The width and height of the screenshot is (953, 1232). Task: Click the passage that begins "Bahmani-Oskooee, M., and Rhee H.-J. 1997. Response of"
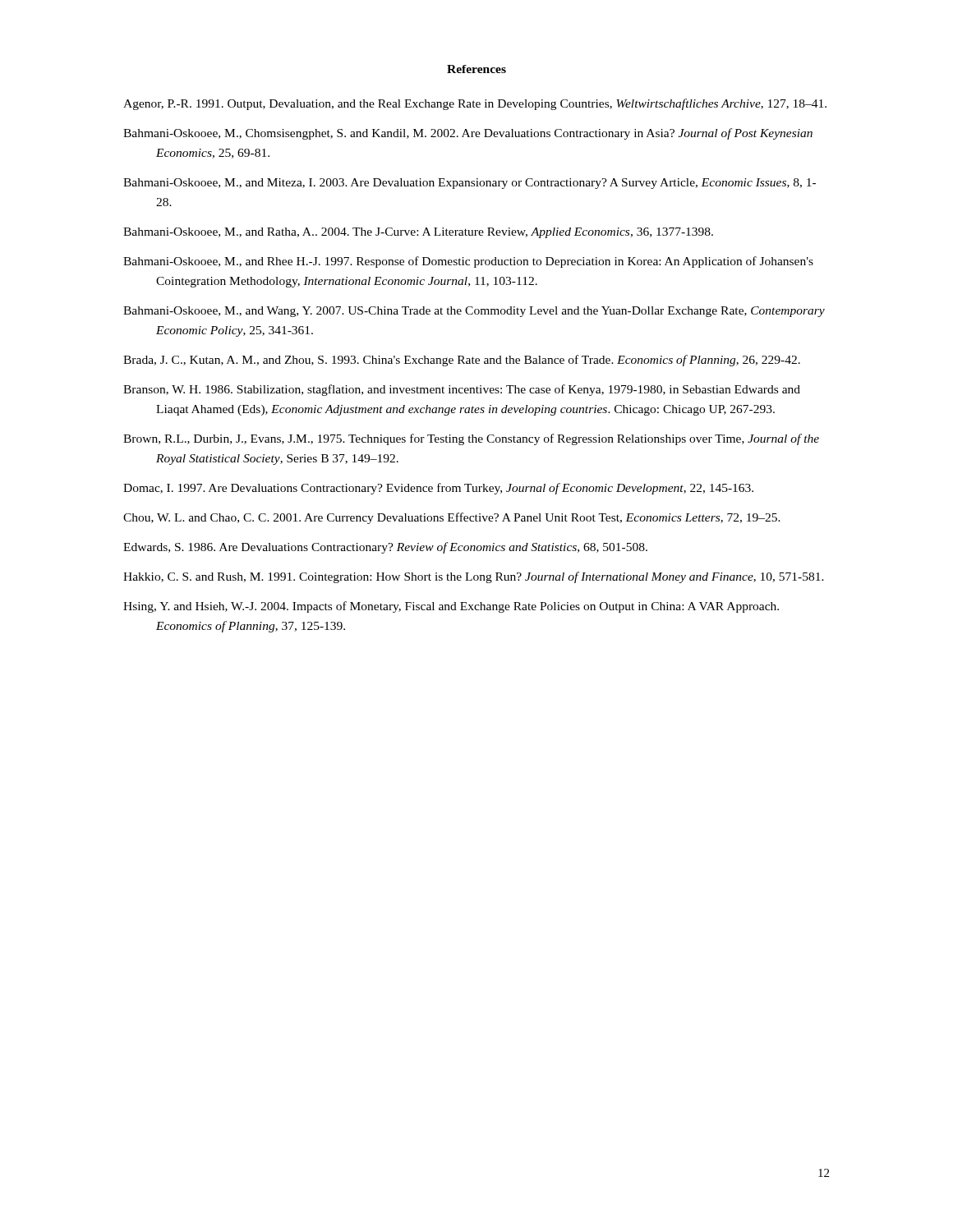tap(468, 271)
